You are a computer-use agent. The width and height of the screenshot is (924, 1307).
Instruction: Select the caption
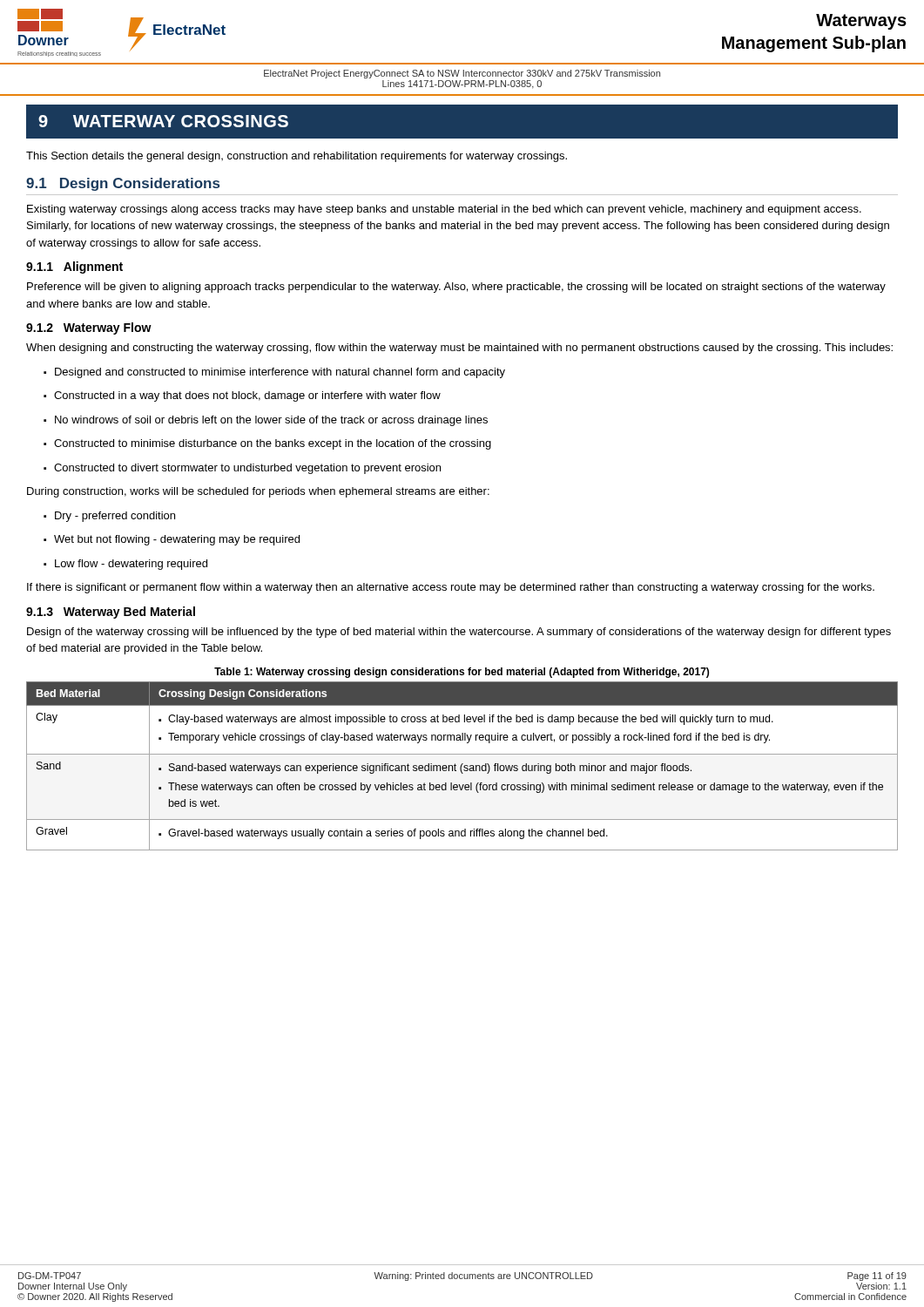point(462,671)
